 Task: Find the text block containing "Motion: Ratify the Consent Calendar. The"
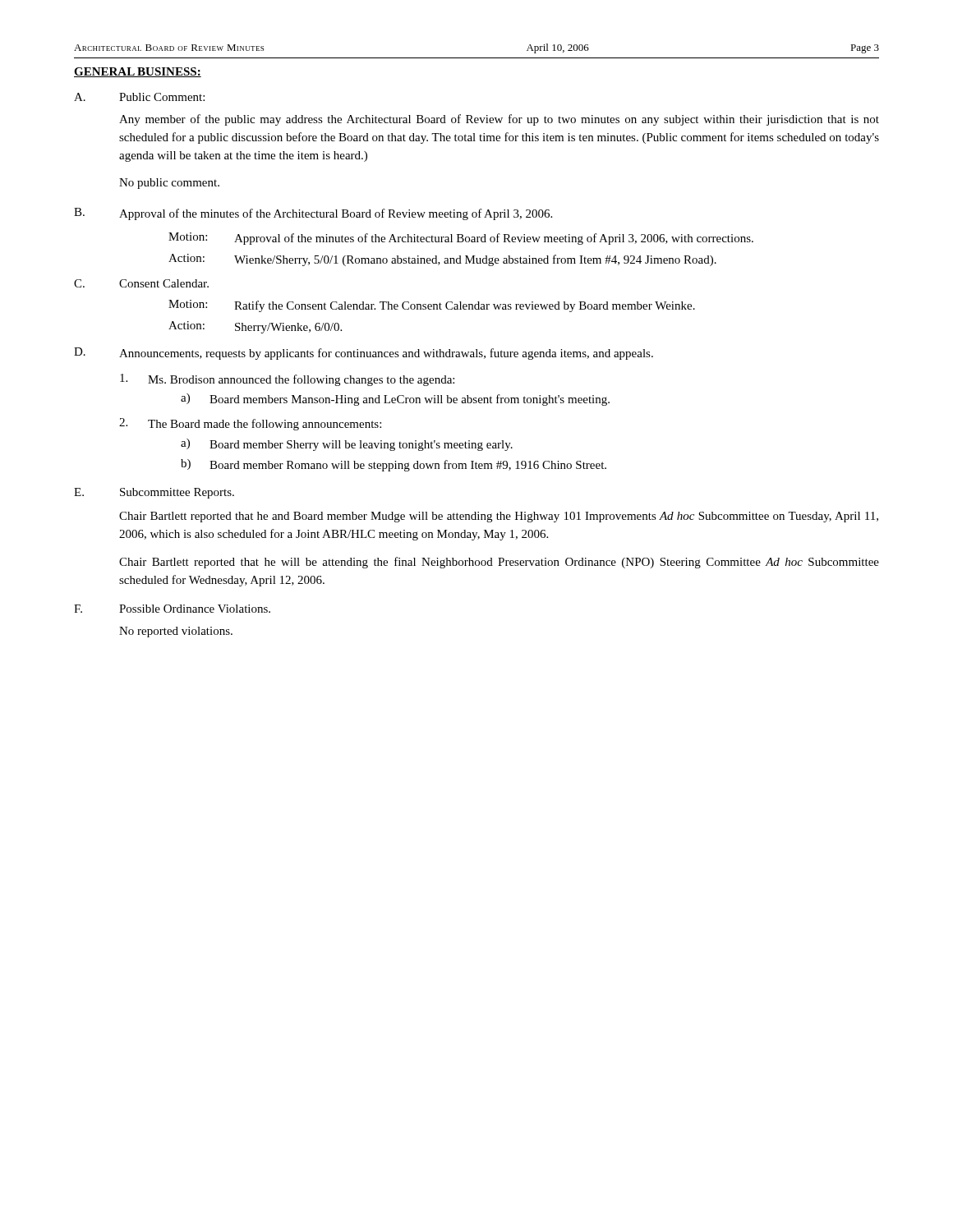tap(524, 317)
